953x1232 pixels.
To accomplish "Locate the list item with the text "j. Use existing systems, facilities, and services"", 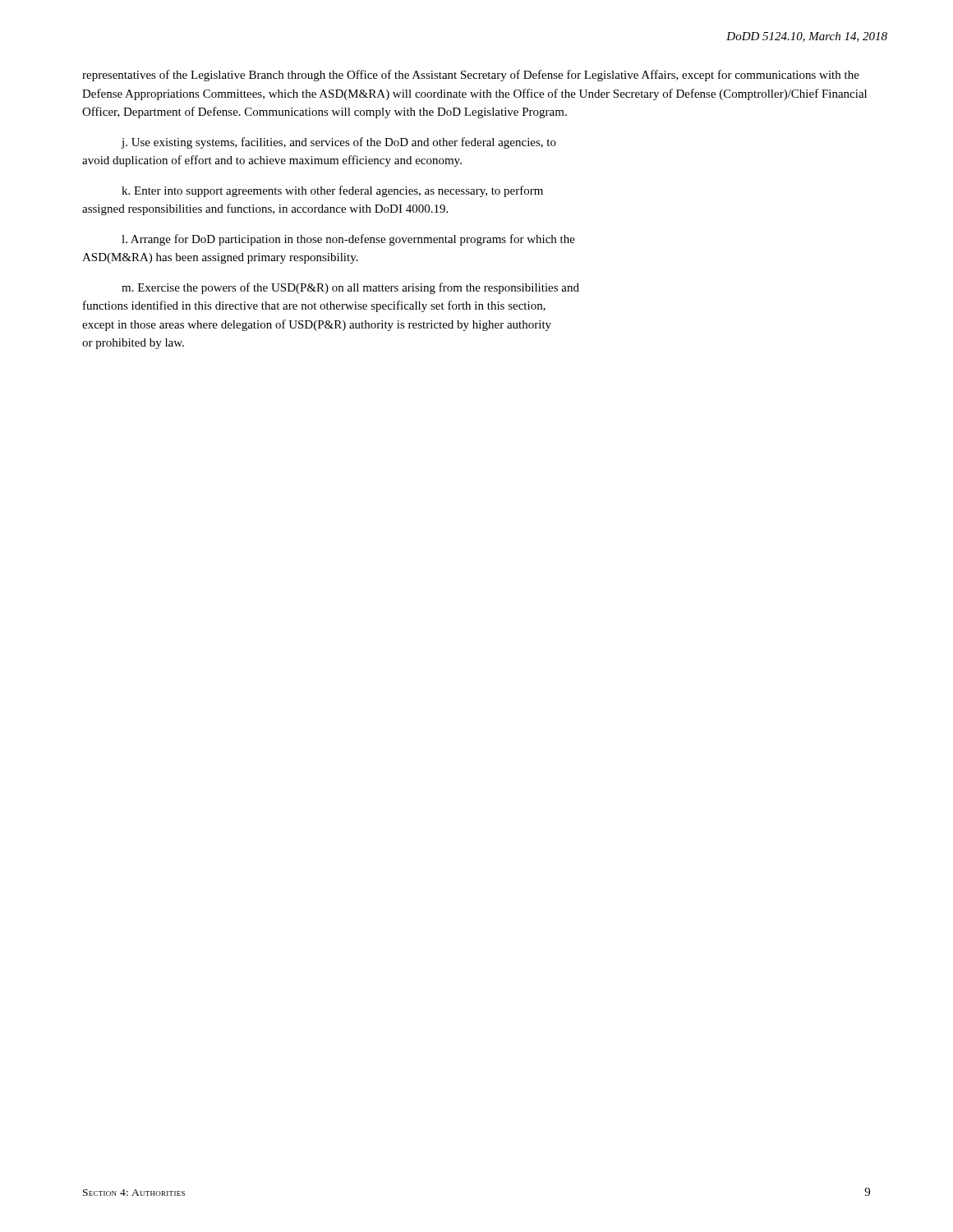I will (319, 151).
